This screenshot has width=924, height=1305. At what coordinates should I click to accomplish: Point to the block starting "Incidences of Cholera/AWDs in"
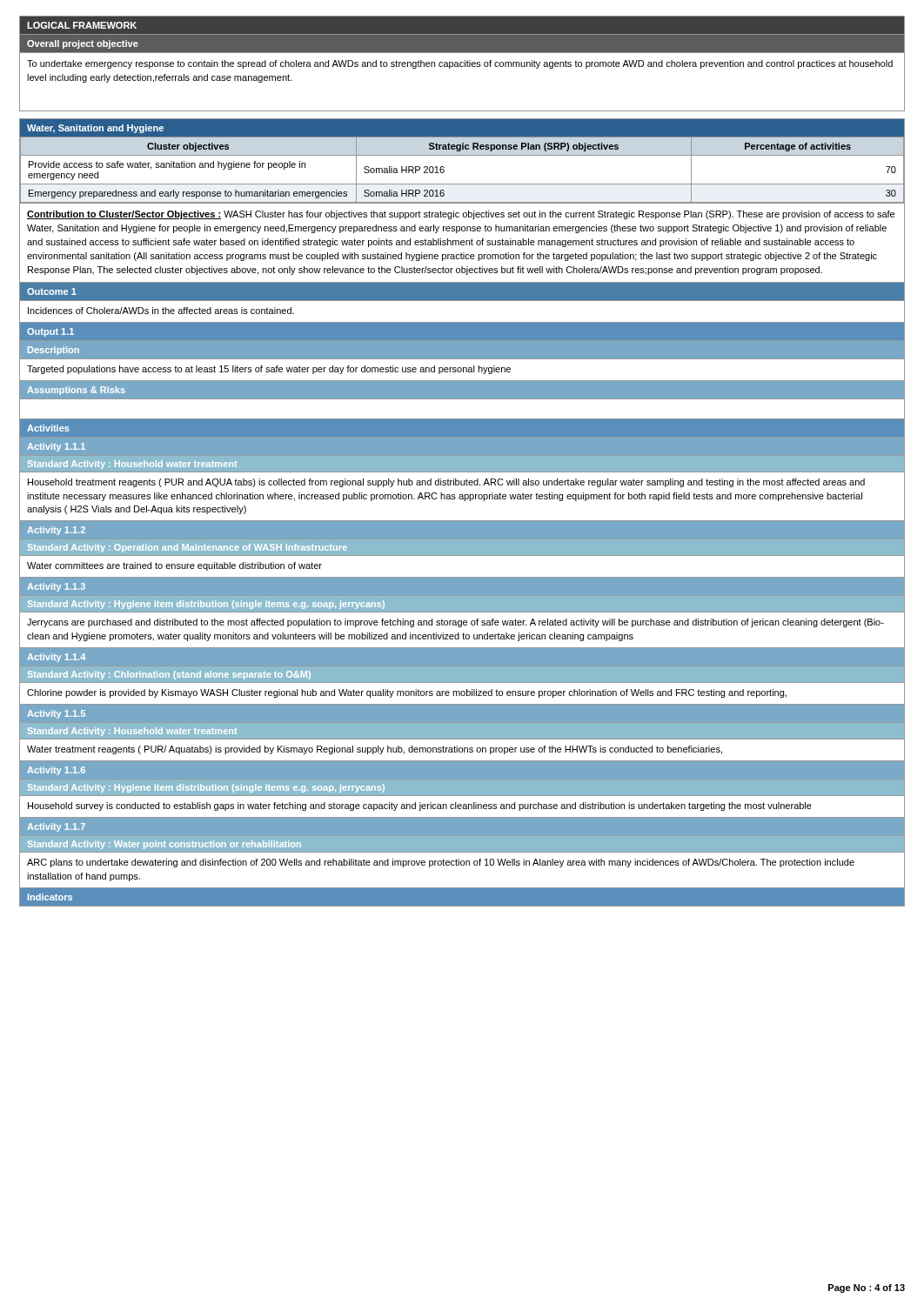[x=161, y=310]
